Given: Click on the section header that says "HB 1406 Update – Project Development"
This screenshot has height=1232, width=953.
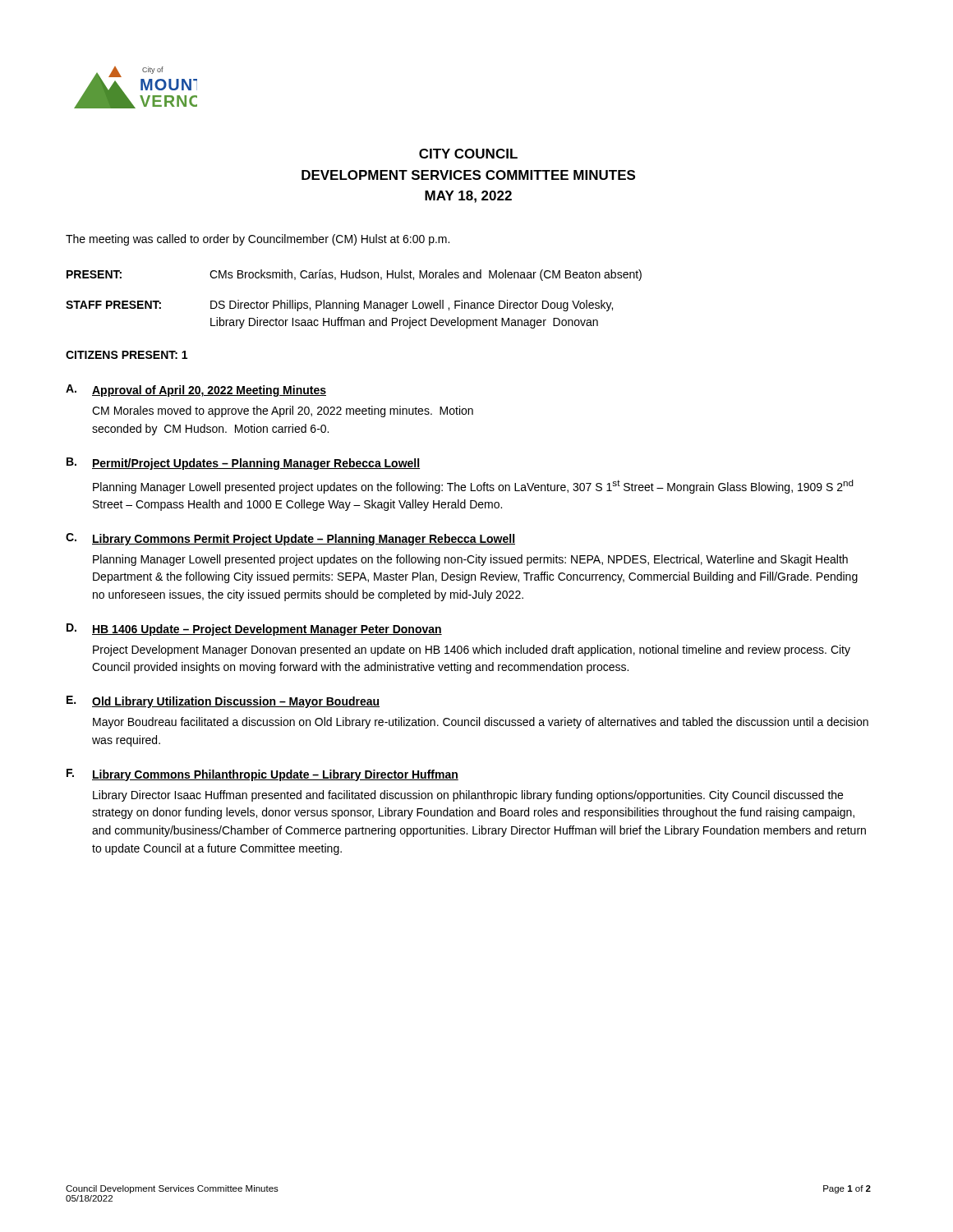Looking at the screenshot, I should [x=267, y=629].
